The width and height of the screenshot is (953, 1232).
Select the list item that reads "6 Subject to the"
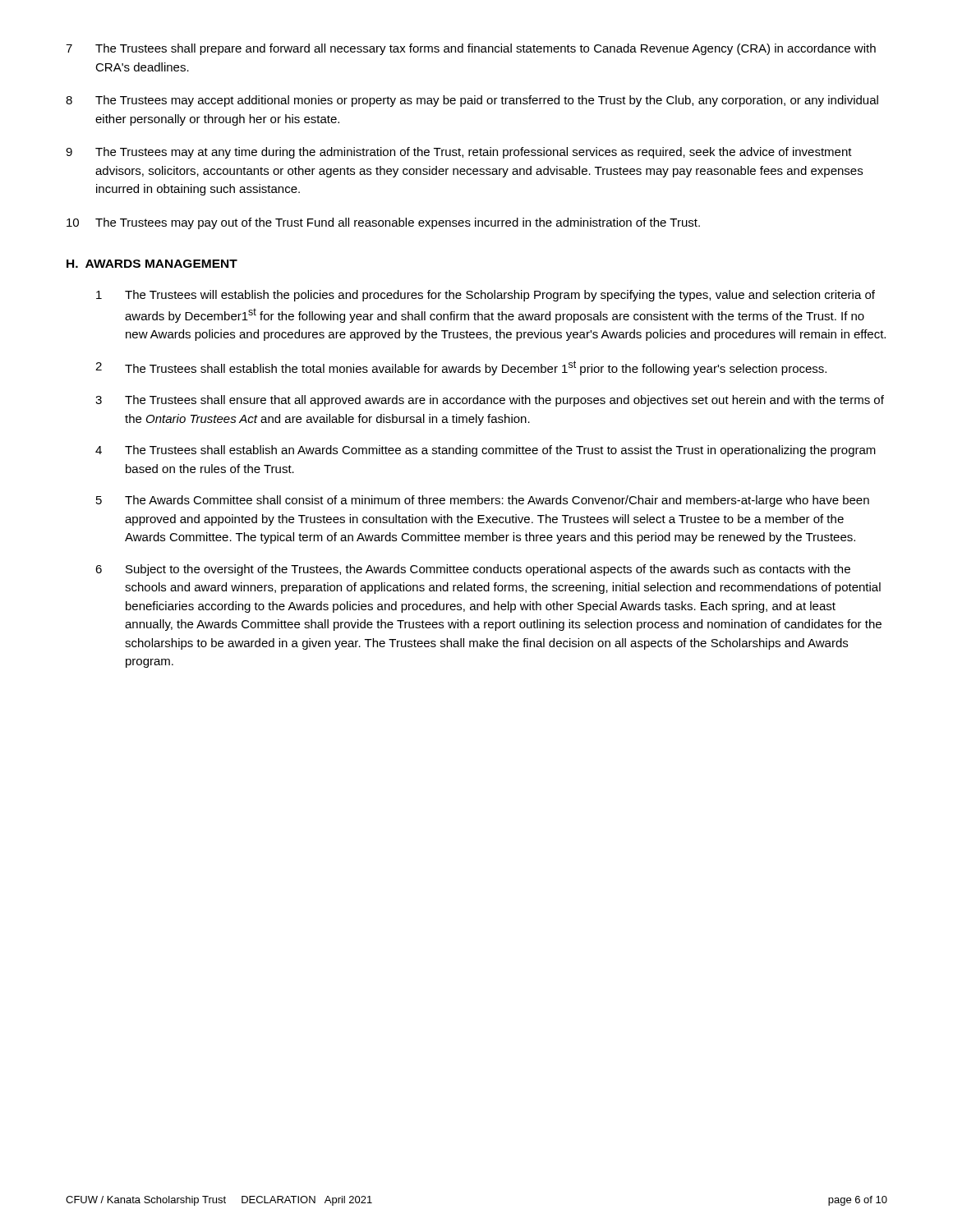coord(491,615)
